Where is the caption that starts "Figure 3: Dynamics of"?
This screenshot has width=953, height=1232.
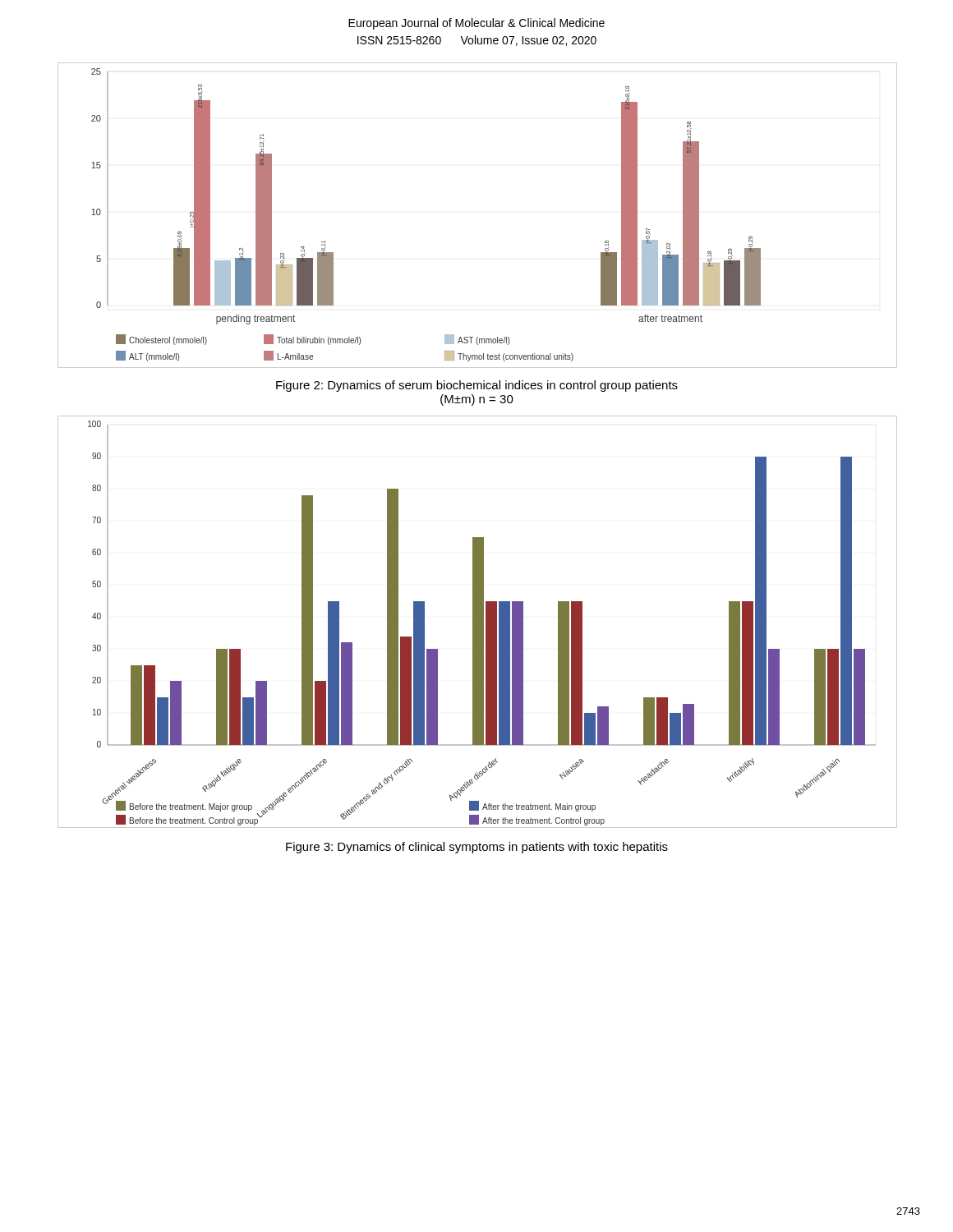point(476,846)
